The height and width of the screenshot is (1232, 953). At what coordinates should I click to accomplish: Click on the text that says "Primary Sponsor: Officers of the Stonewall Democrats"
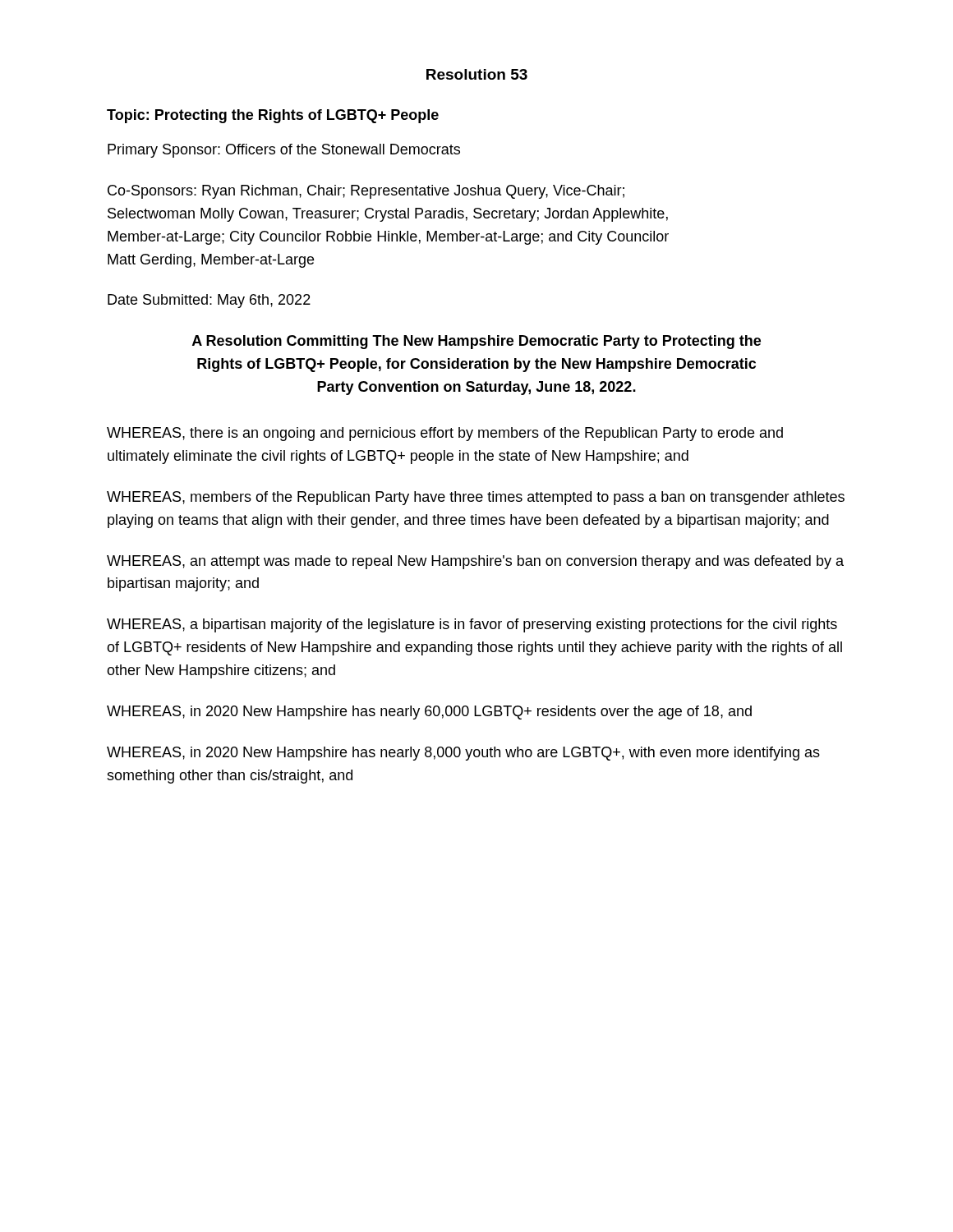click(284, 150)
